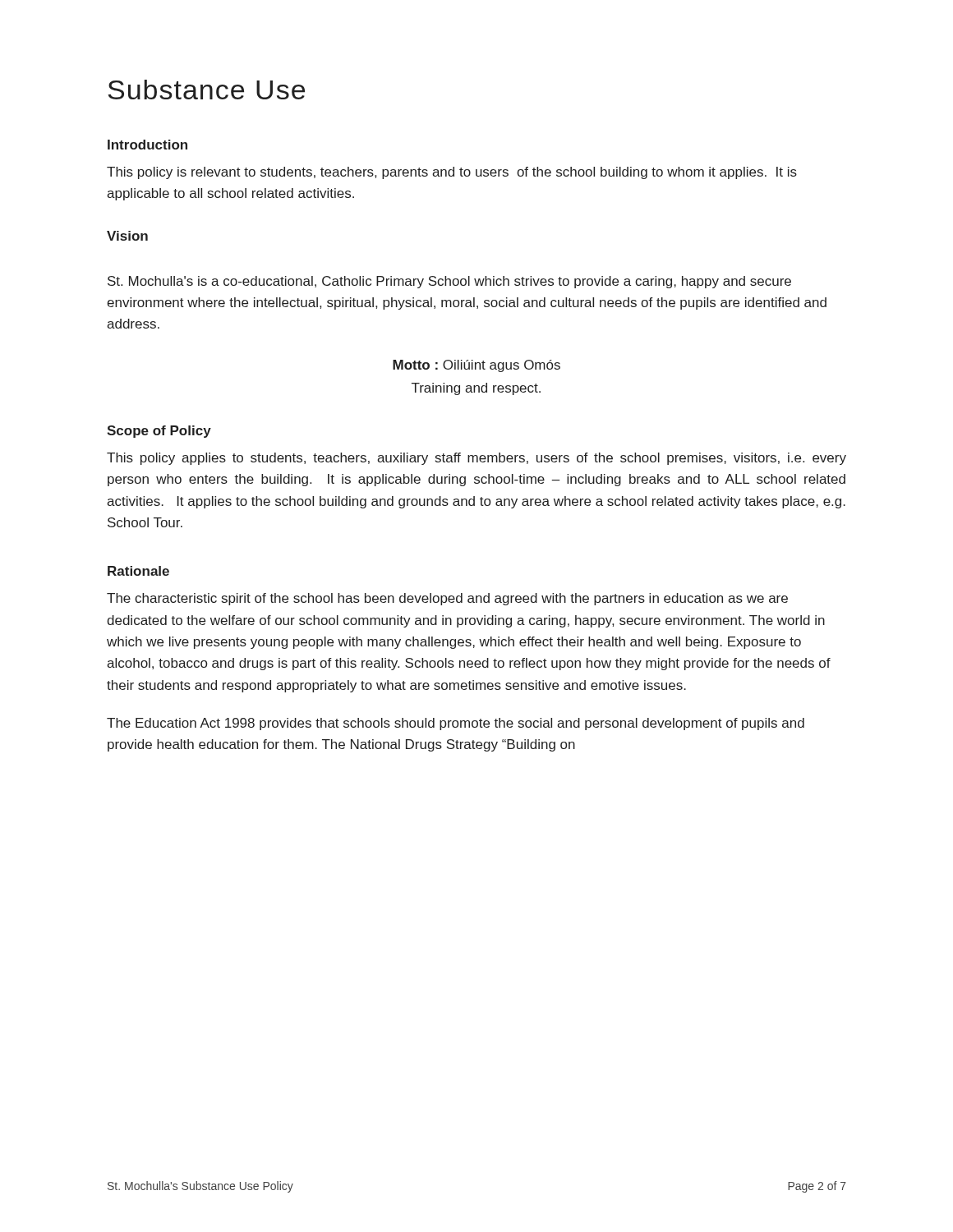Click on the element starting "The characteristic spirit of the school"
This screenshot has height=1232, width=953.
[468, 642]
